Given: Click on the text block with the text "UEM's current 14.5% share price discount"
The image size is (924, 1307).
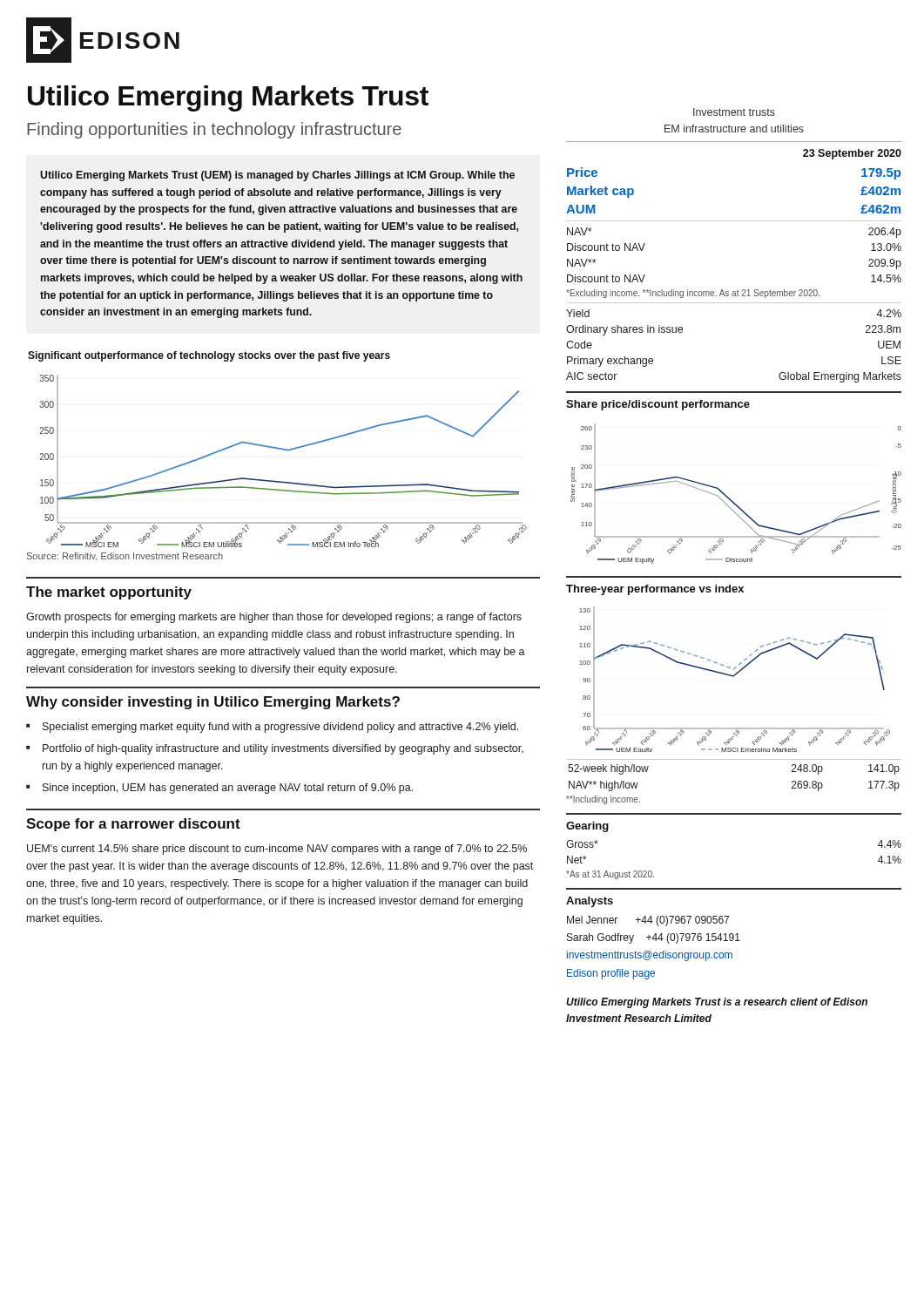Looking at the screenshot, I should pyautogui.click(x=280, y=884).
